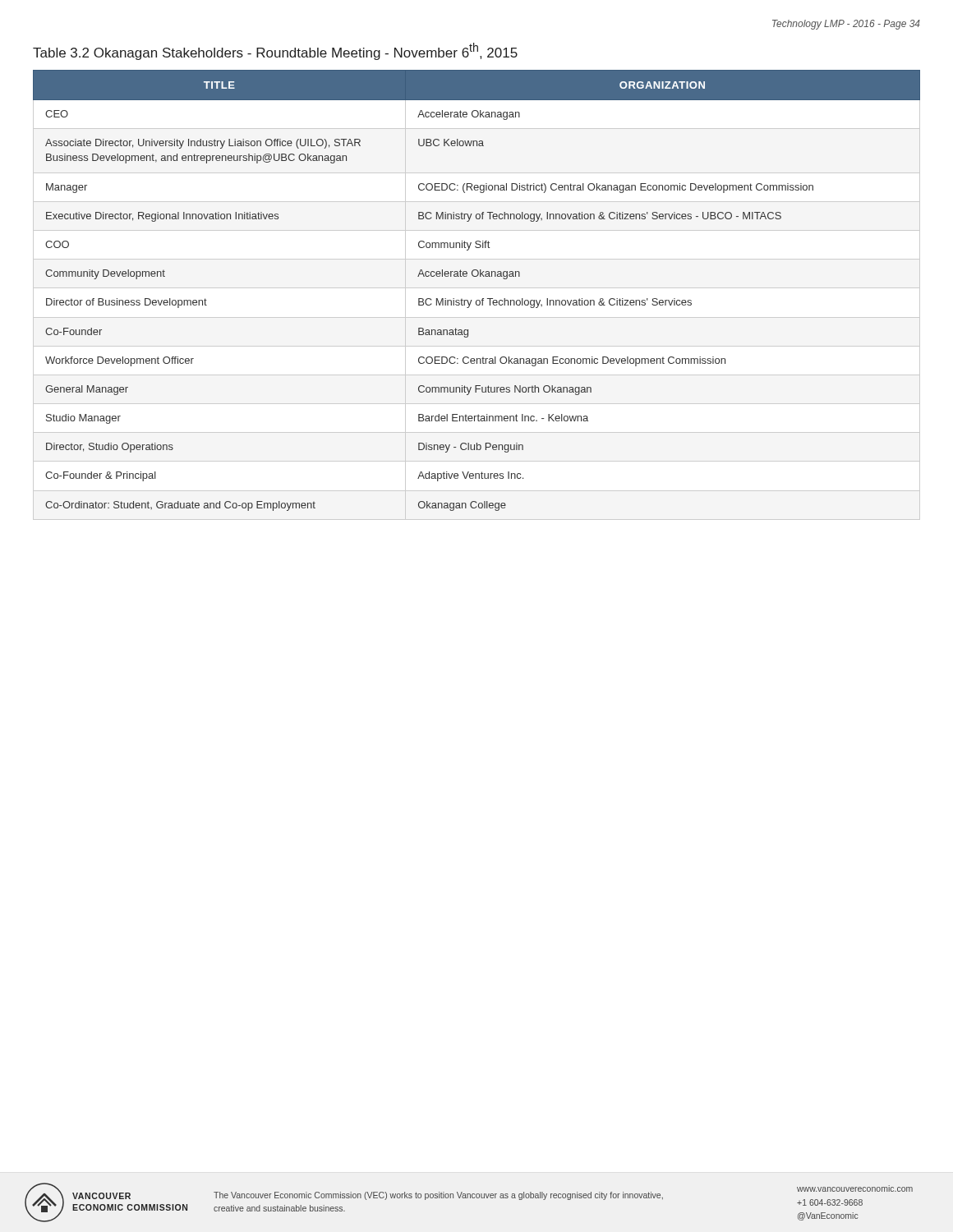The width and height of the screenshot is (953, 1232).
Task: Locate the table with the text "COEDC: (Regional District) Central Okanagan"
Action: coord(476,295)
